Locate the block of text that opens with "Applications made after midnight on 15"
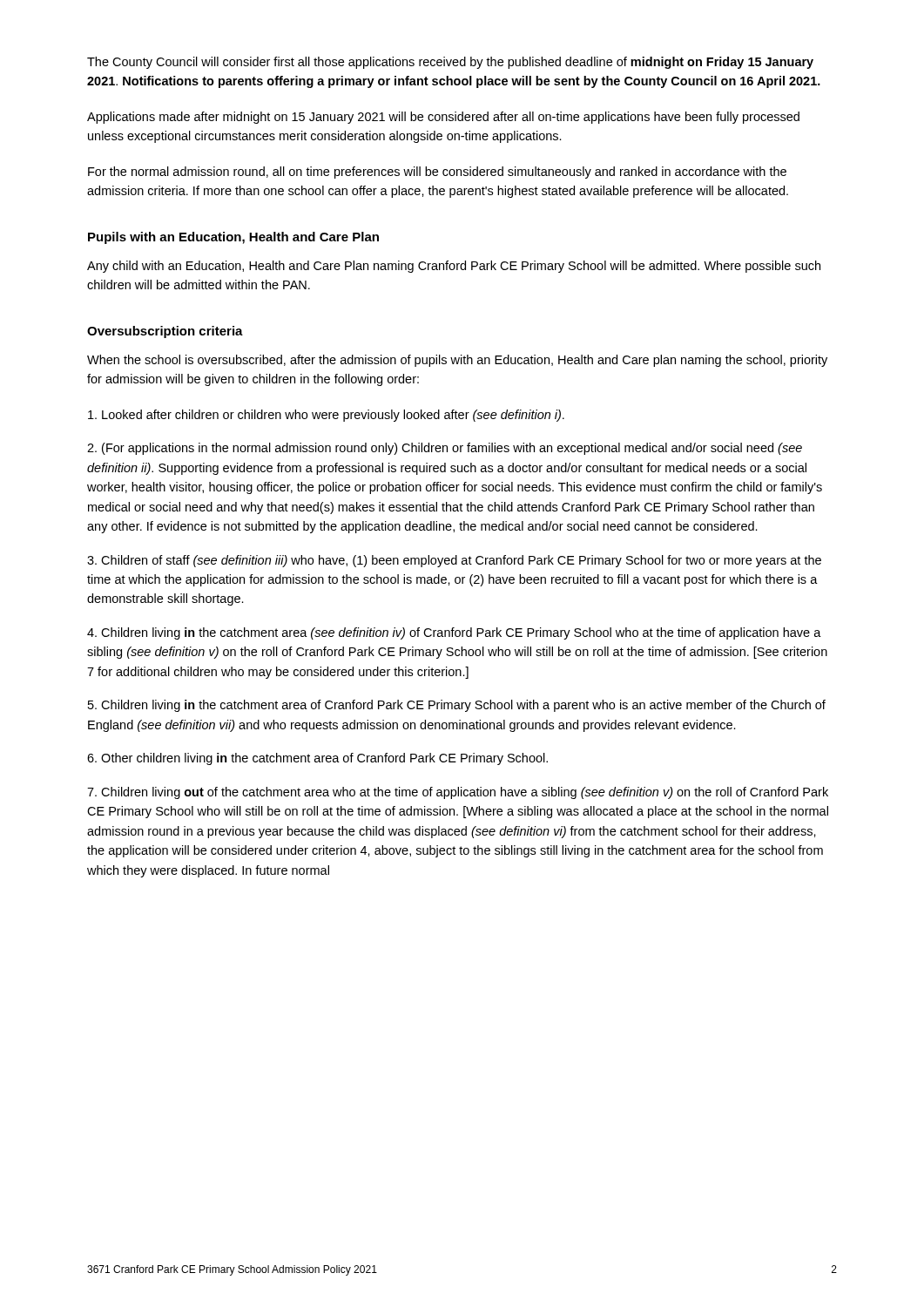Screen dimensions: 1307x924 [444, 127]
